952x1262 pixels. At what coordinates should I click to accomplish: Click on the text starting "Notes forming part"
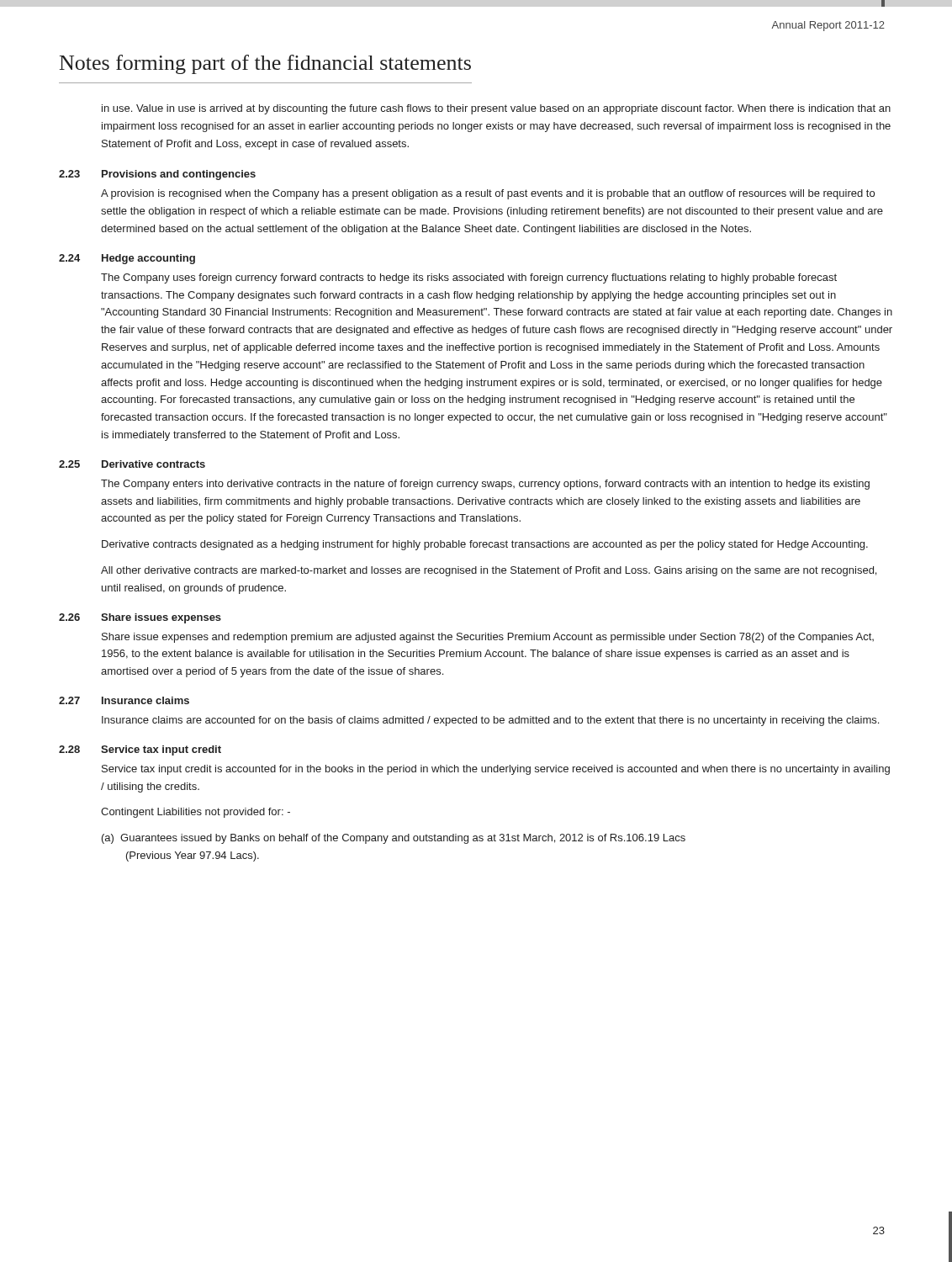265,67
